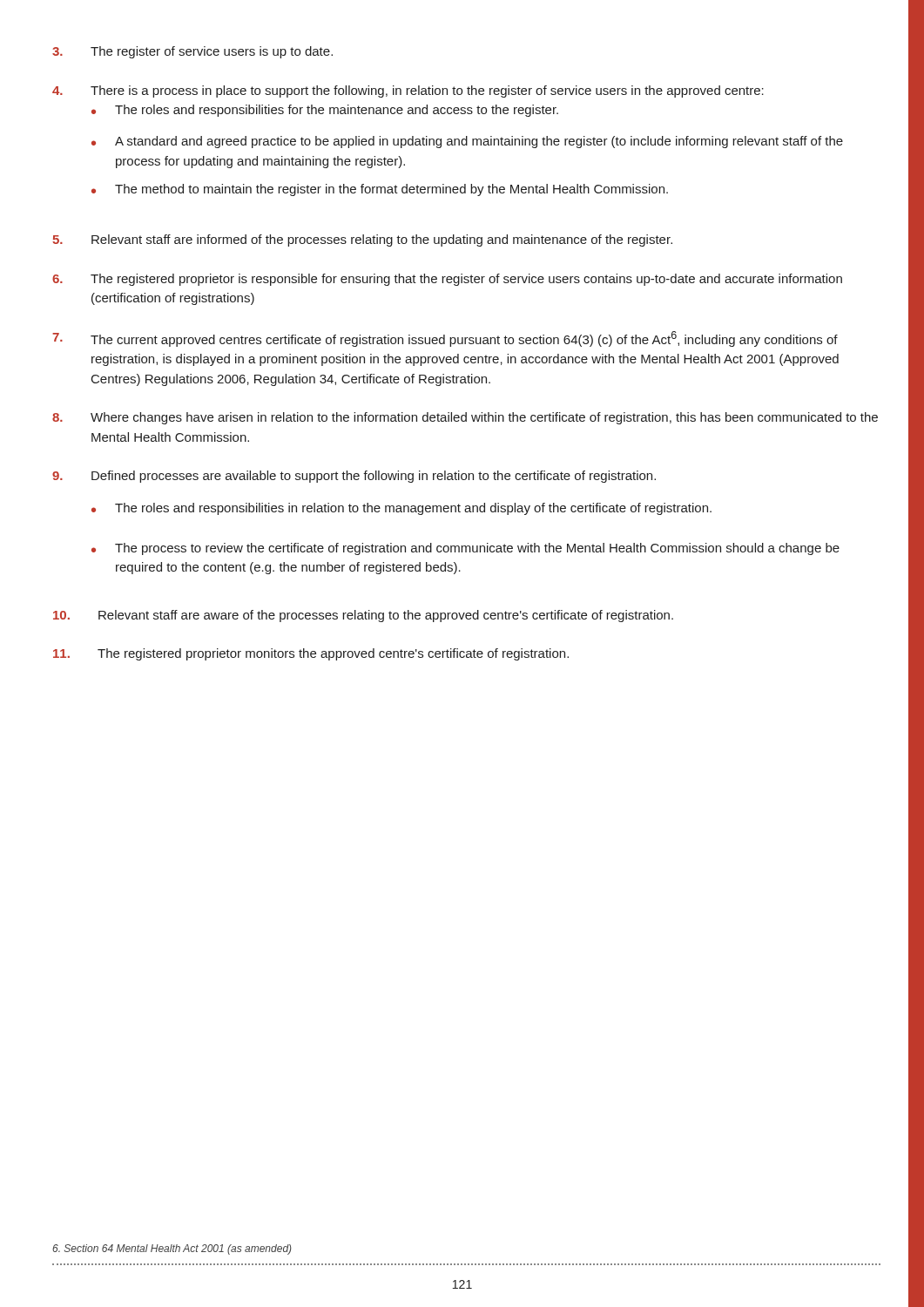This screenshot has height=1307, width=924.
Task: Select the footnote
Action: point(172,1249)
